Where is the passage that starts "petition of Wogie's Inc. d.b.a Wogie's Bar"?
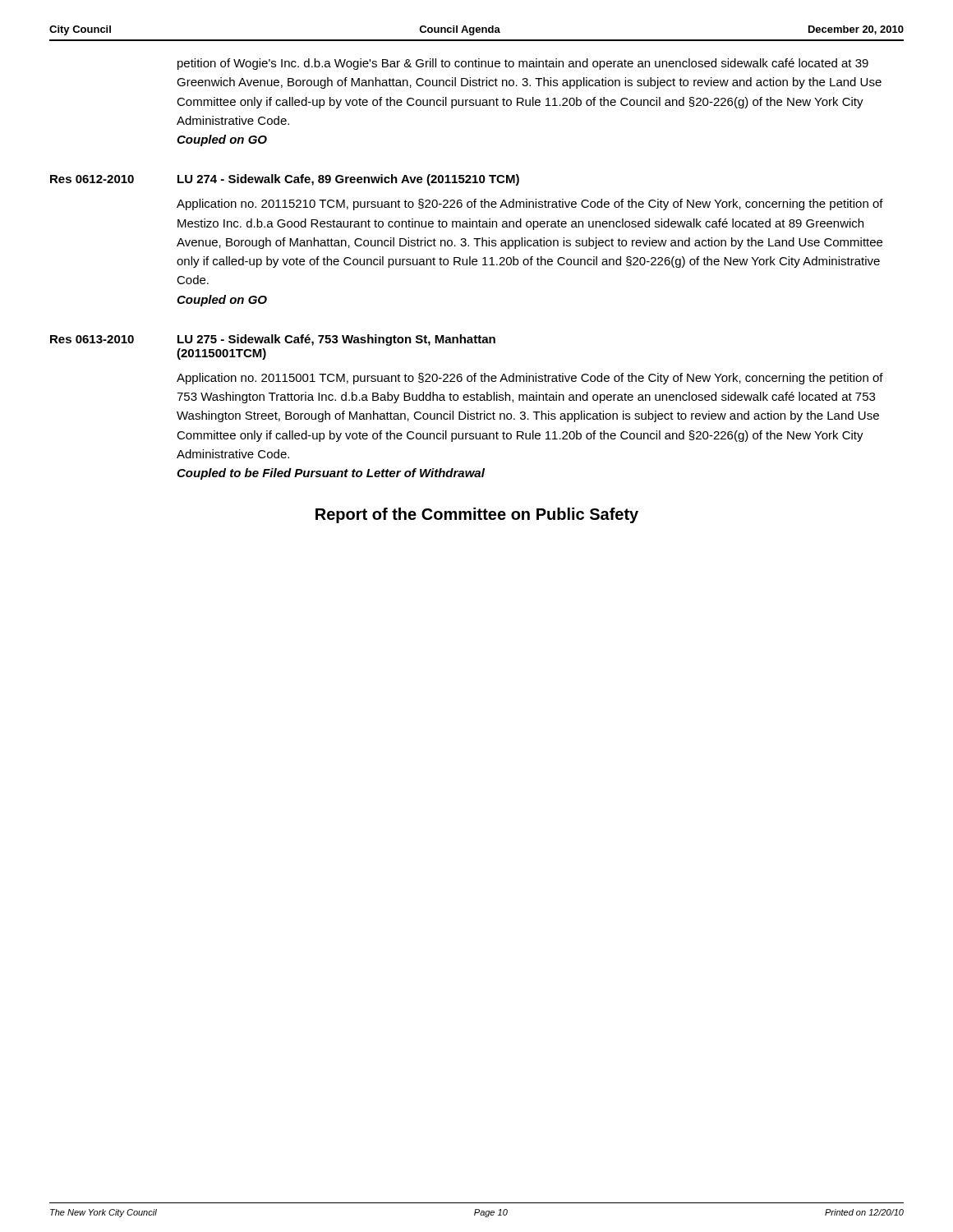Image resolution: width=953 pixels, height=1232 pixels. pyautogui.click(x=529, y=101)
